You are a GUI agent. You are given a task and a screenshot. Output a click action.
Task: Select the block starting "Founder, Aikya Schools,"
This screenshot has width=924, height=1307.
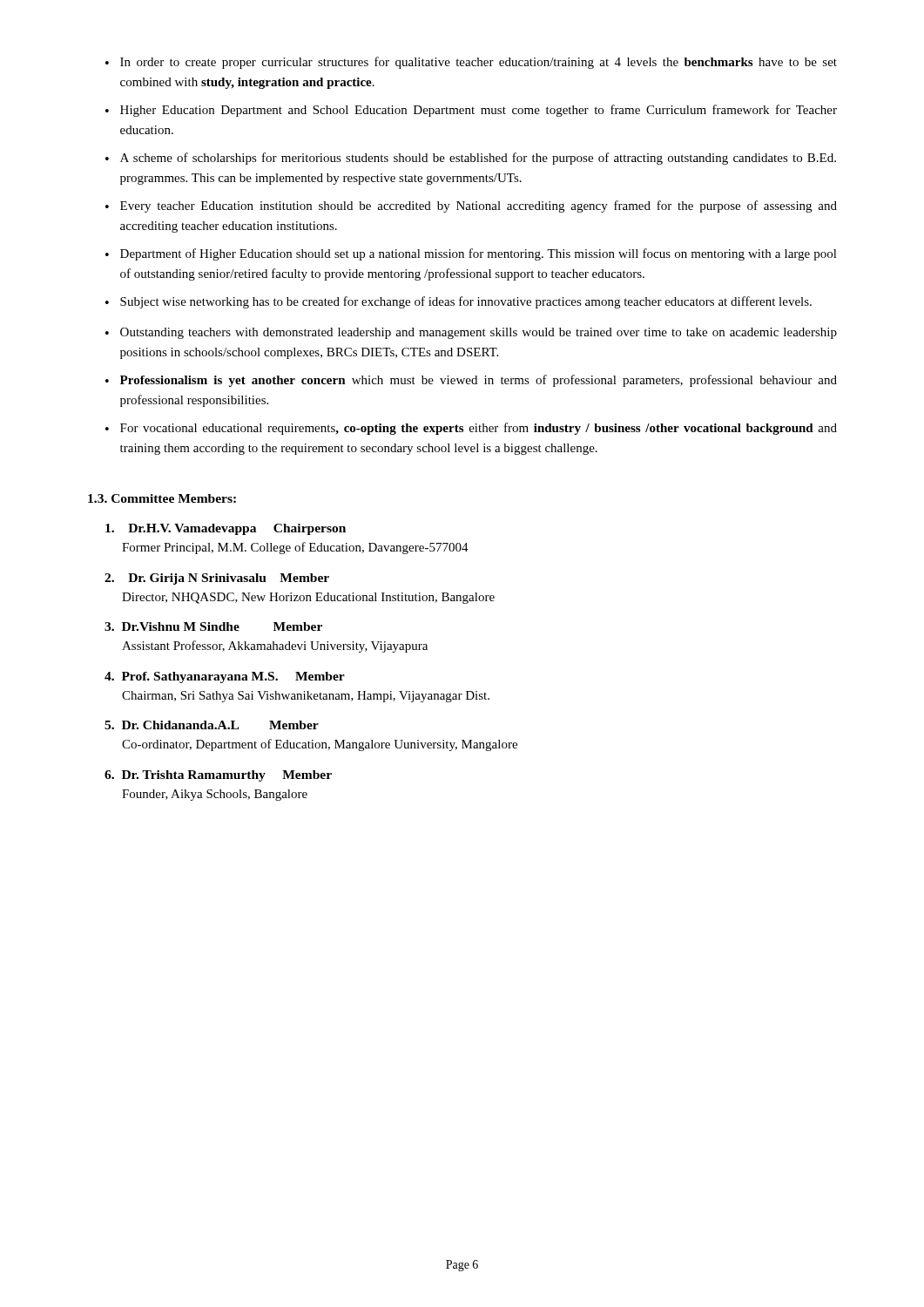tap(215, 793)
